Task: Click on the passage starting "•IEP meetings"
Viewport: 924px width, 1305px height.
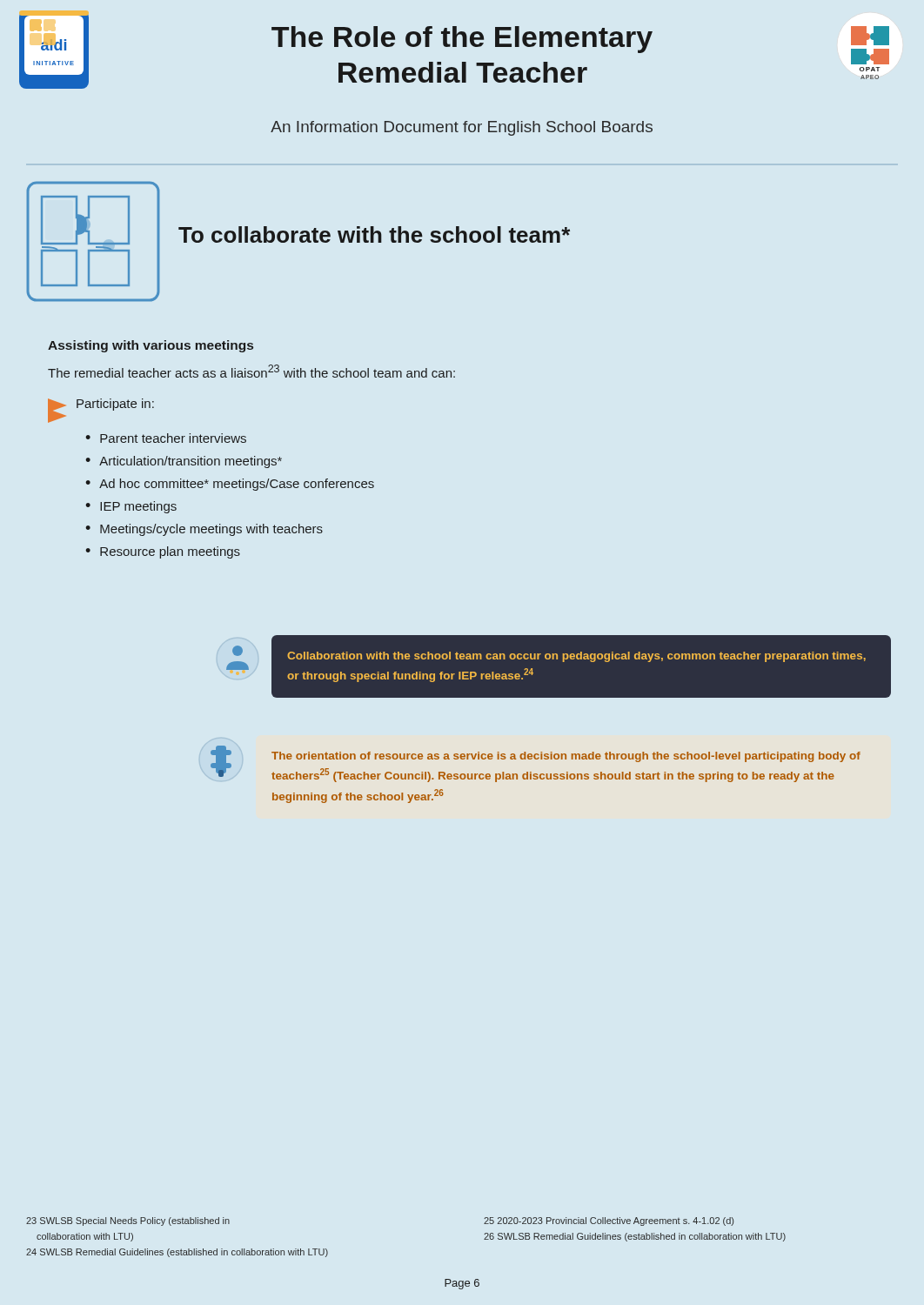Action: [131, 505]
